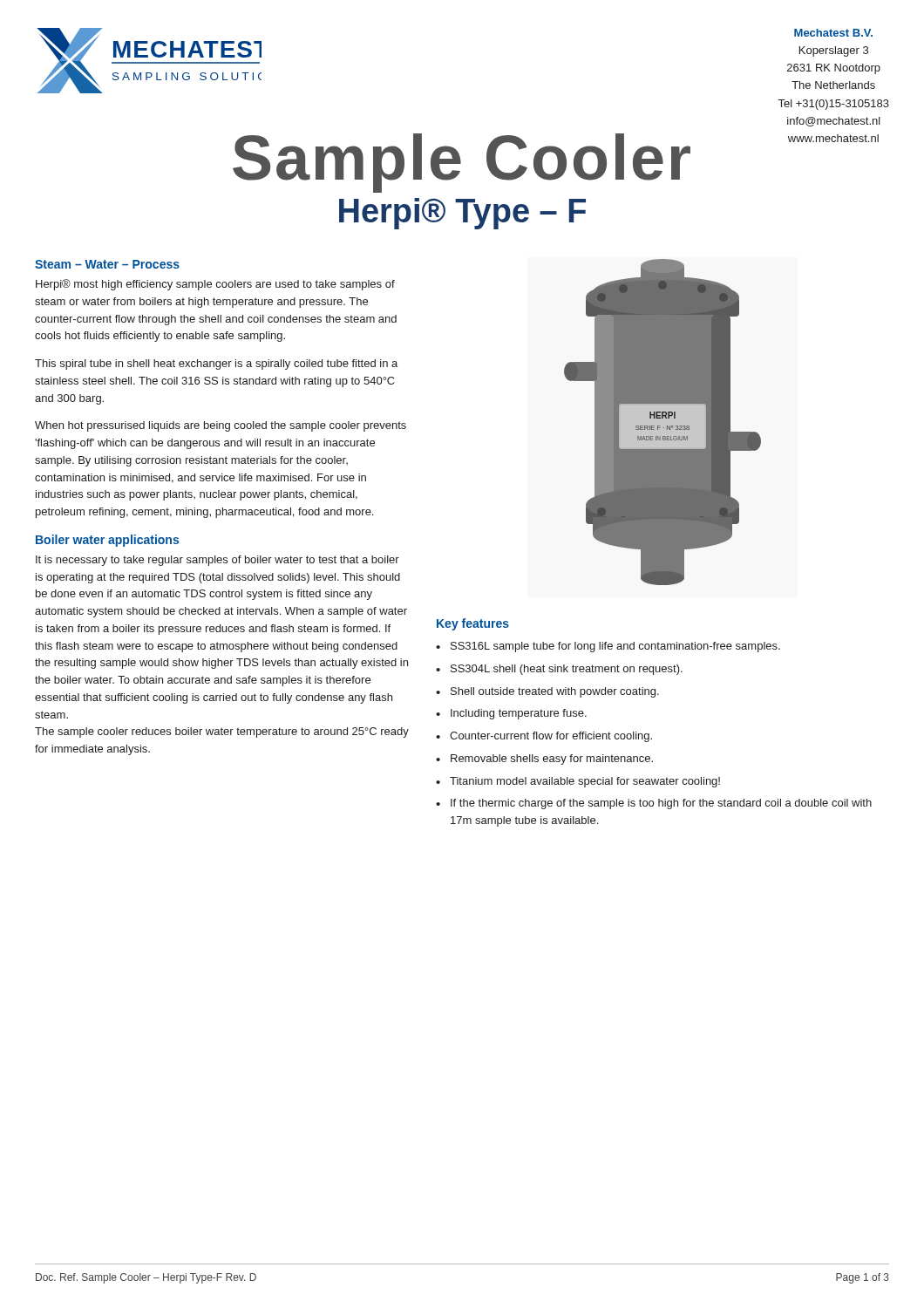Find the block on this page that starts "Herpi® most high efficiency sample coolers are used"
This screenshot has height=1308, width=924.
click(215, 285)
